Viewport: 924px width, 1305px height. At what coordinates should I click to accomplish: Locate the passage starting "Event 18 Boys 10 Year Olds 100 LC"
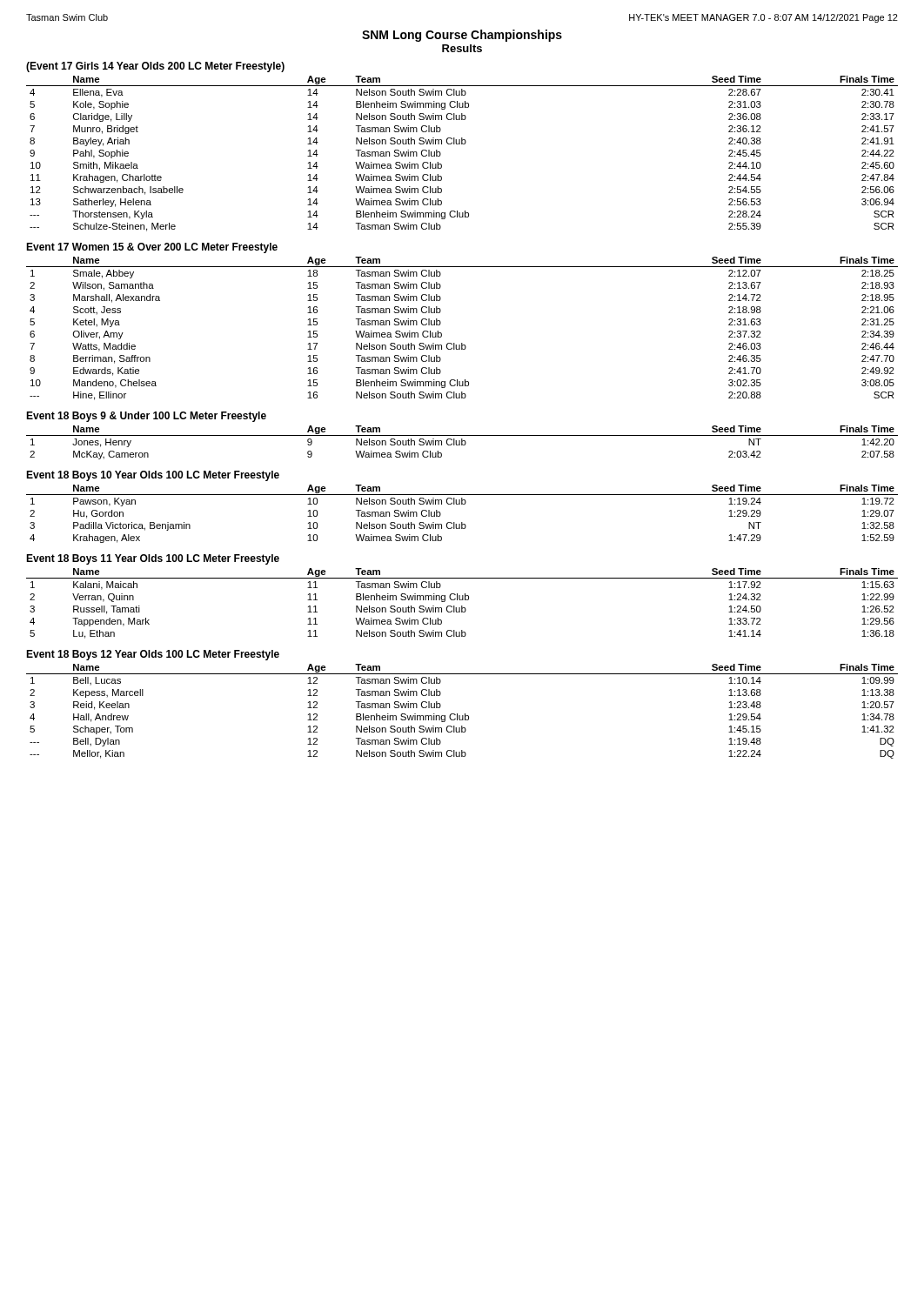click(x=153, y=475)
